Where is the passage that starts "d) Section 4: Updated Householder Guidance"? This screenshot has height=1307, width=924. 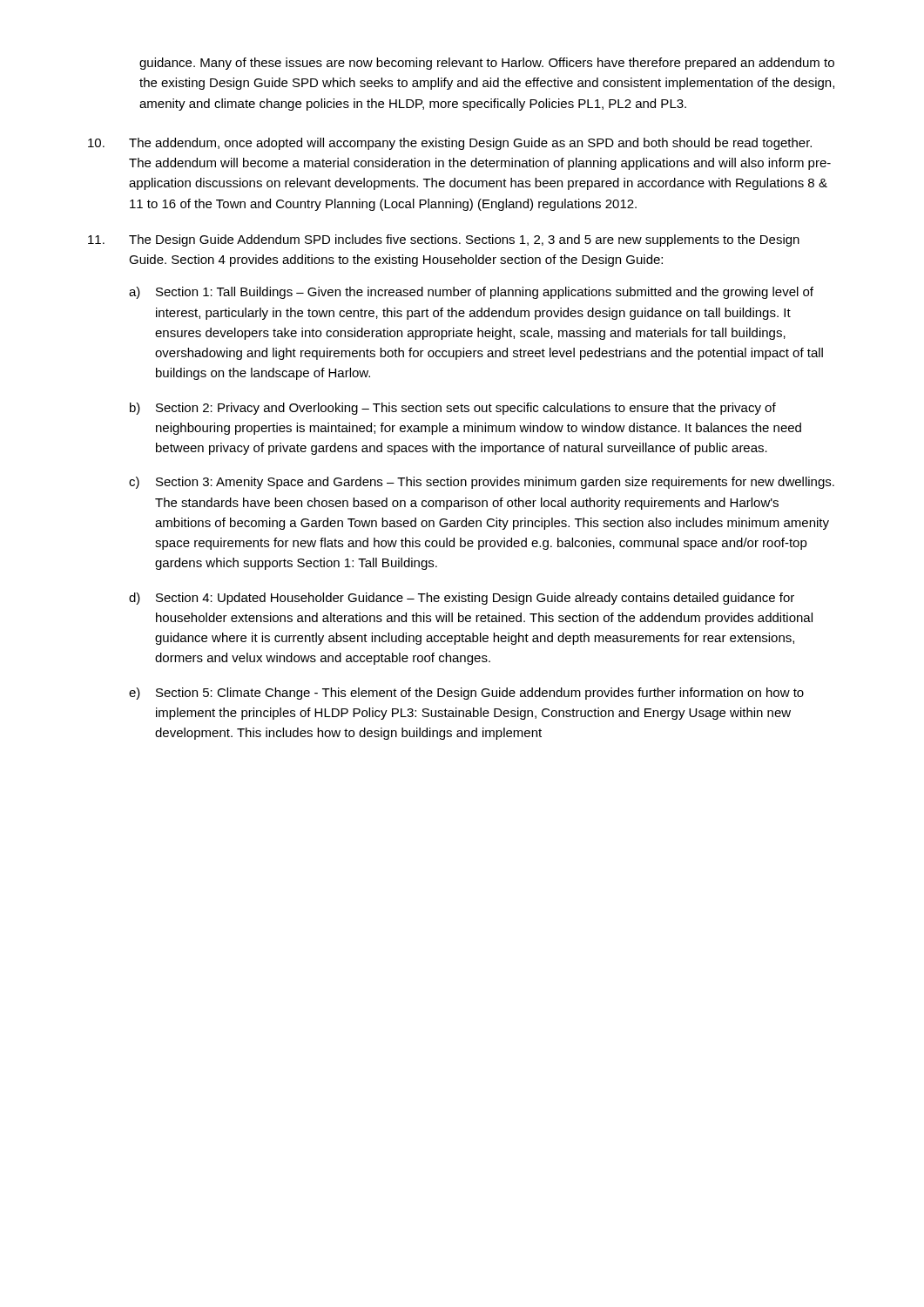point(483,627)
